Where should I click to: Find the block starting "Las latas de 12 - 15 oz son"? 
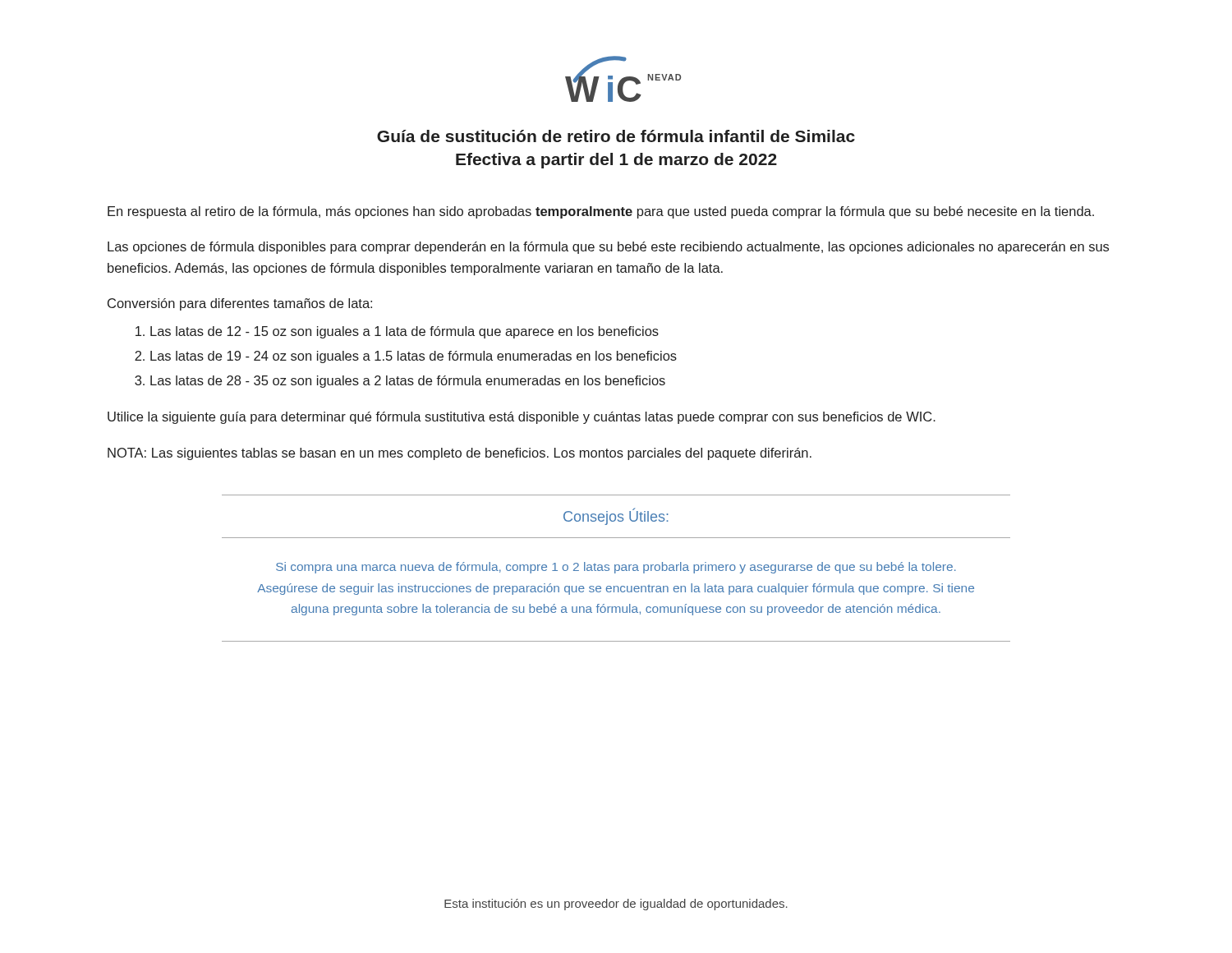point(404,331)
